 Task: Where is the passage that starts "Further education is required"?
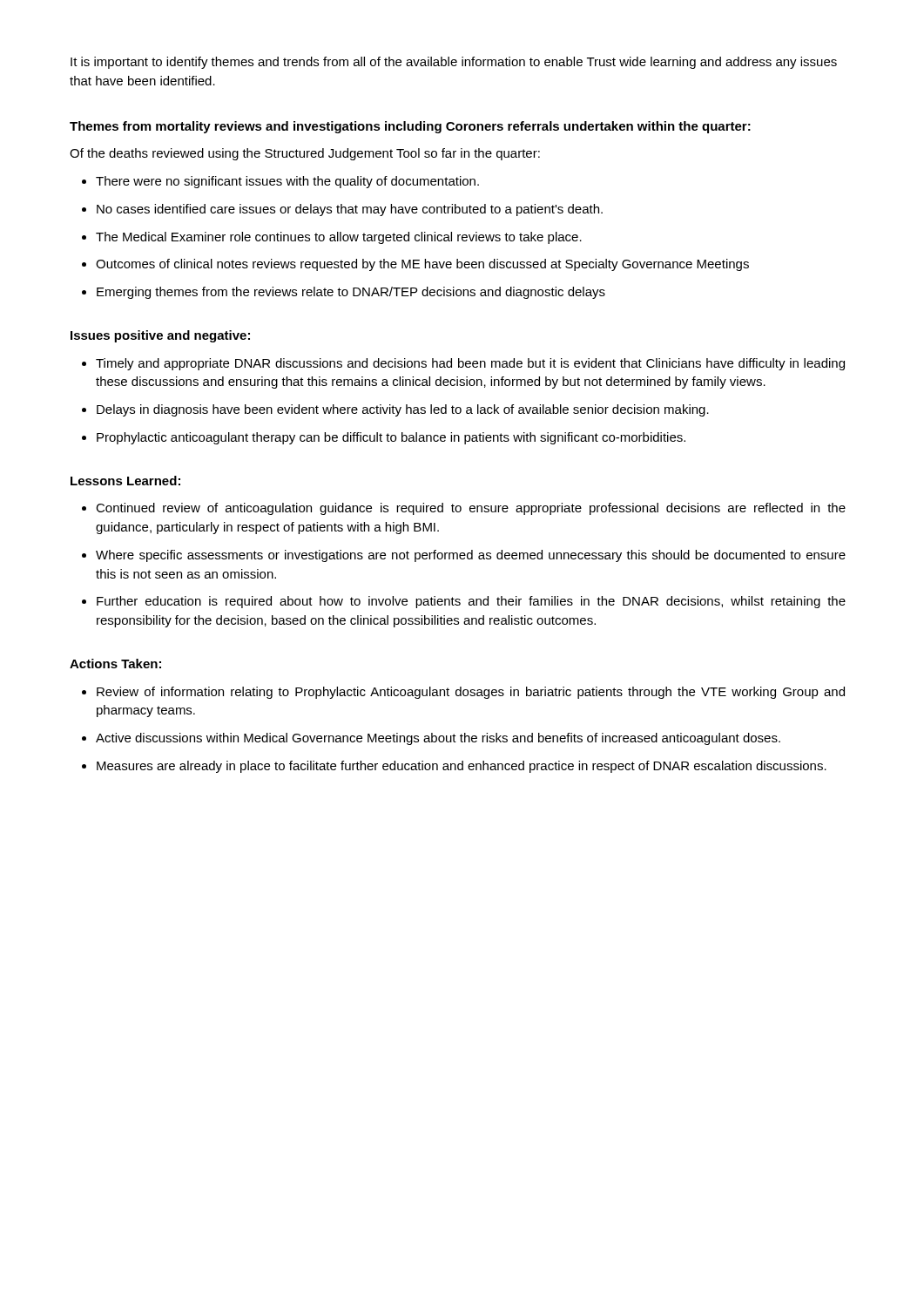coord(471,610)
